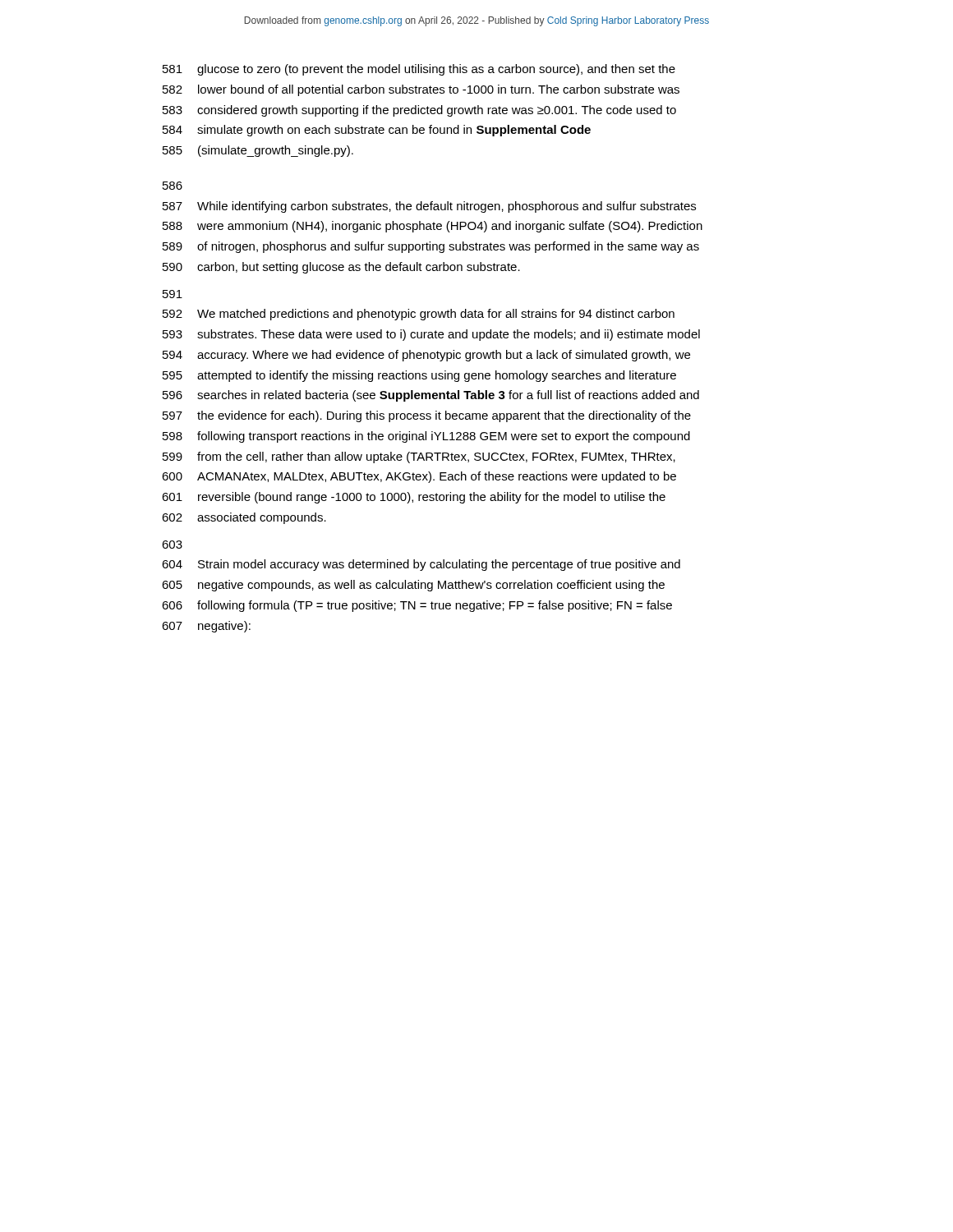Select the text block that says "587 While identifying carbon substrates, the default nitrogen,"
The image size is (953, 1232).
point(476,237)
